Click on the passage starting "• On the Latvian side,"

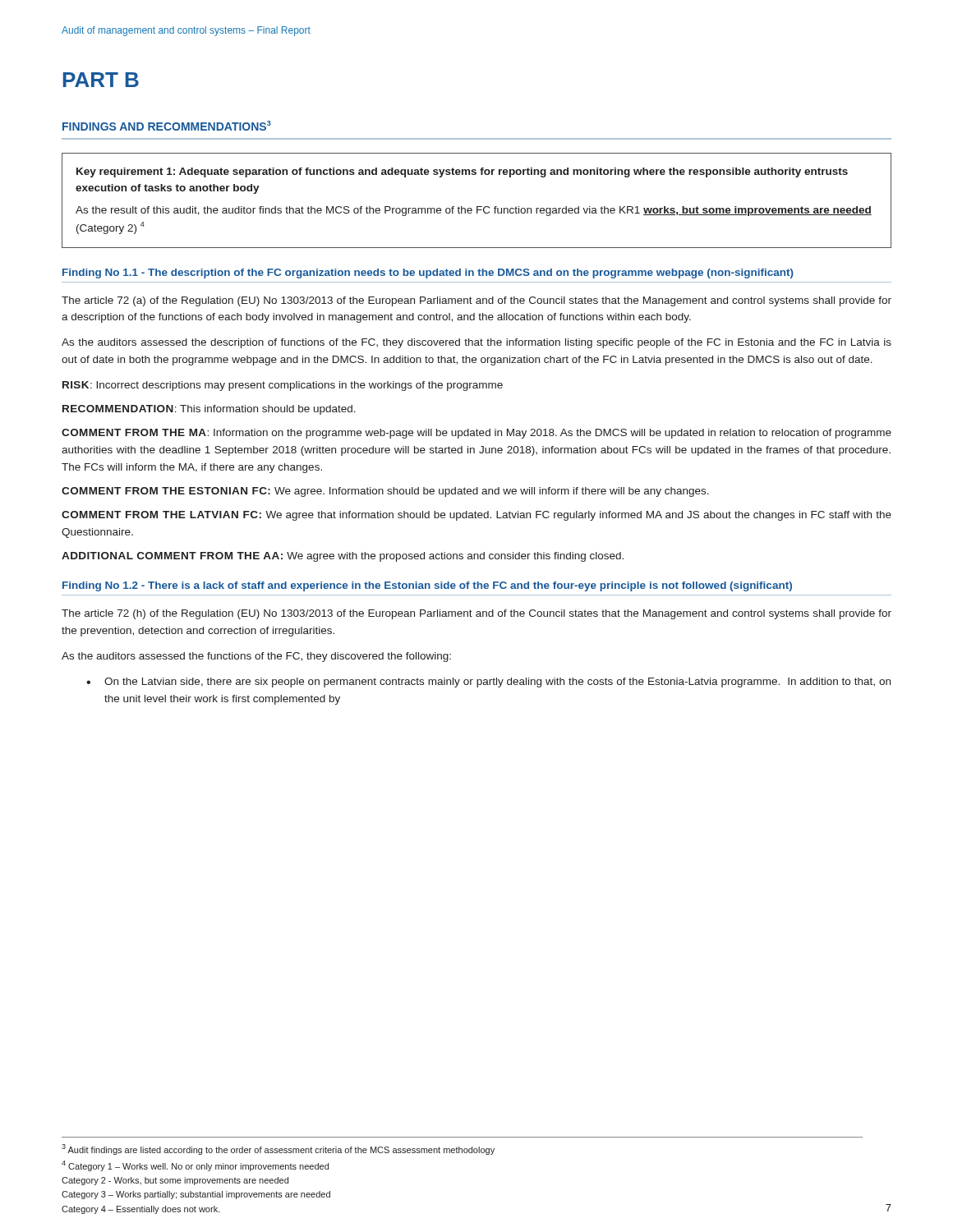pyautogui.click(x=489, y=691)
